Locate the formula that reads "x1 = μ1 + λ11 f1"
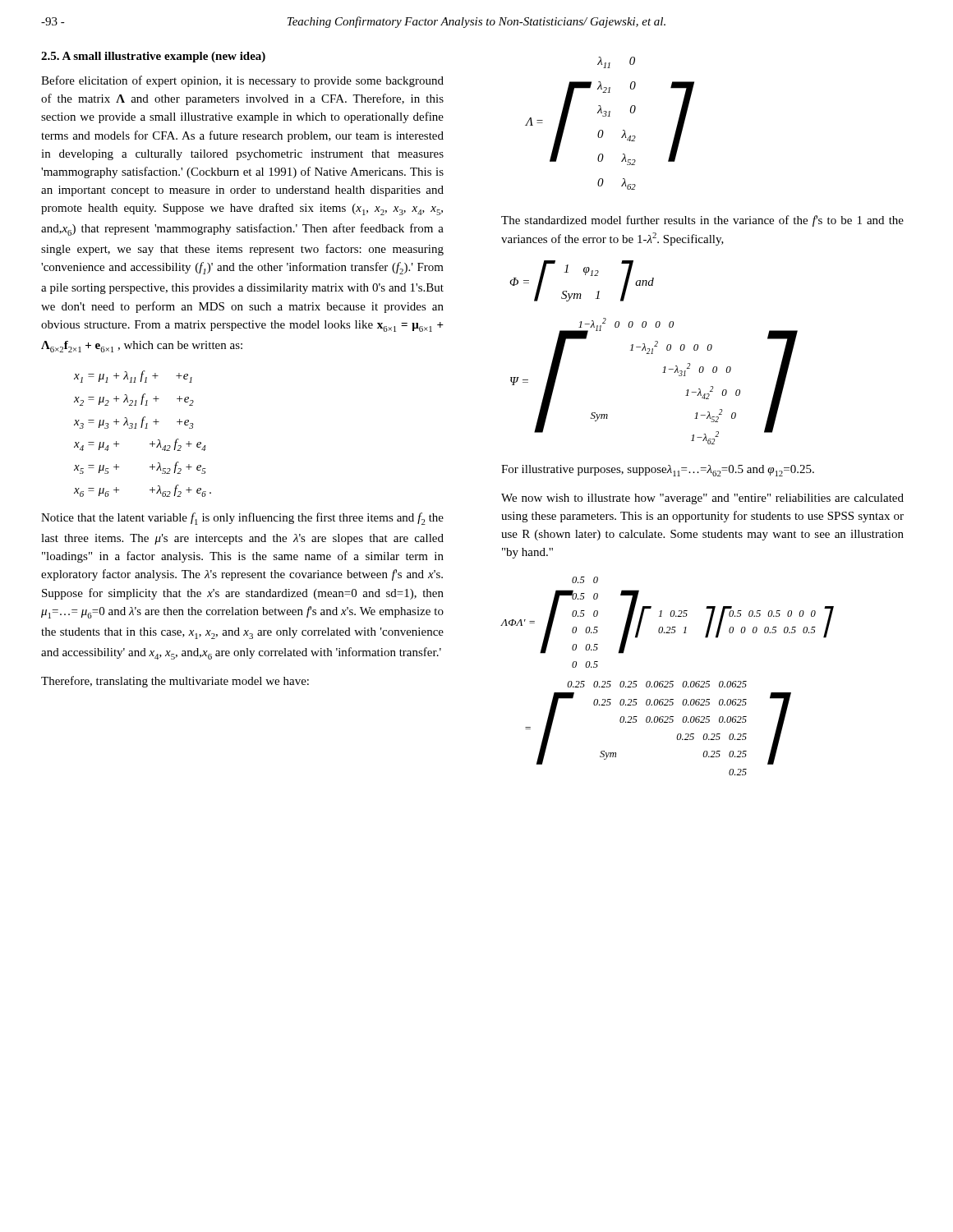 [x=133, y=377]
